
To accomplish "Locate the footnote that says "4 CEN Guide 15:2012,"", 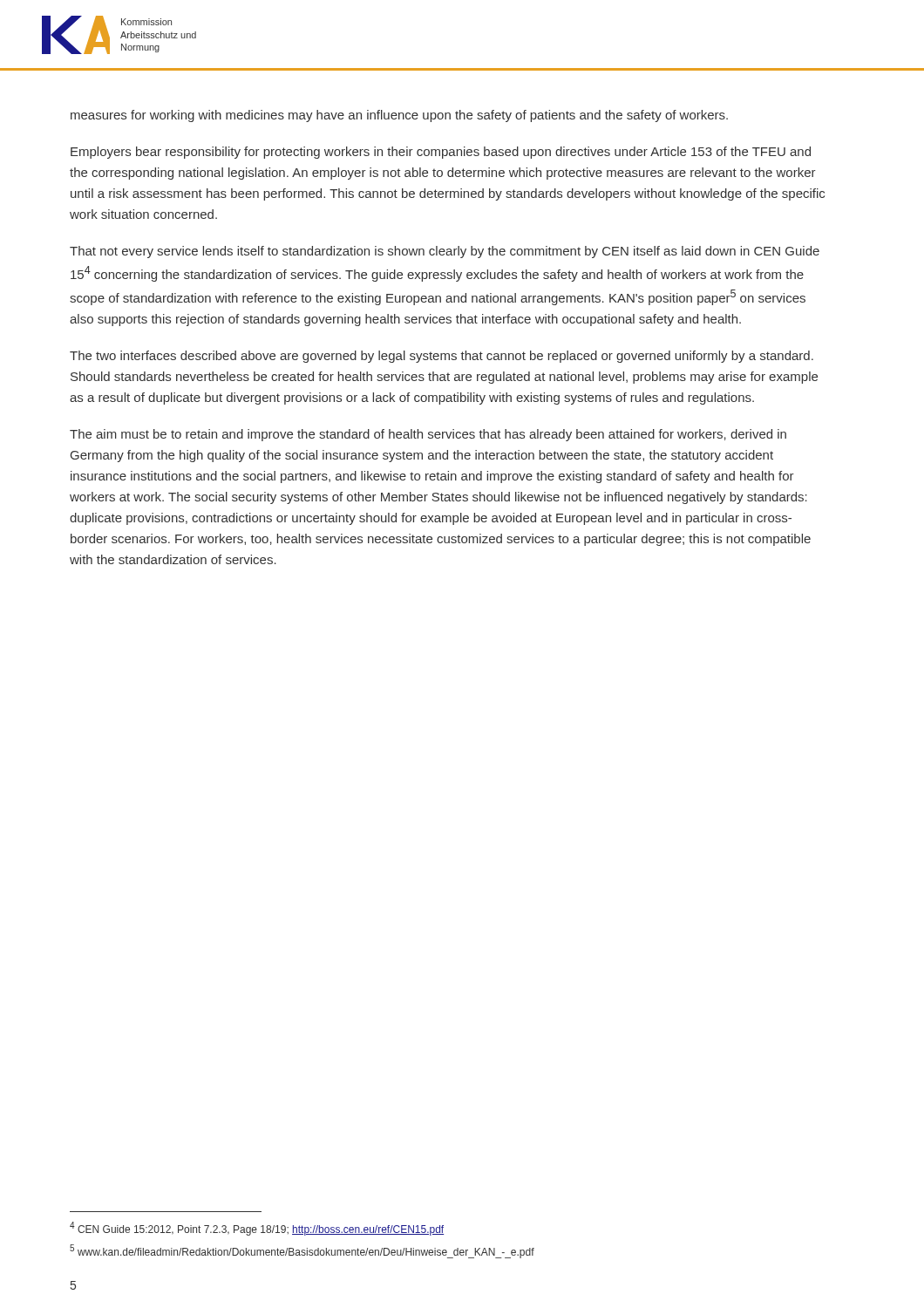I will click(x=257, y=1228).
